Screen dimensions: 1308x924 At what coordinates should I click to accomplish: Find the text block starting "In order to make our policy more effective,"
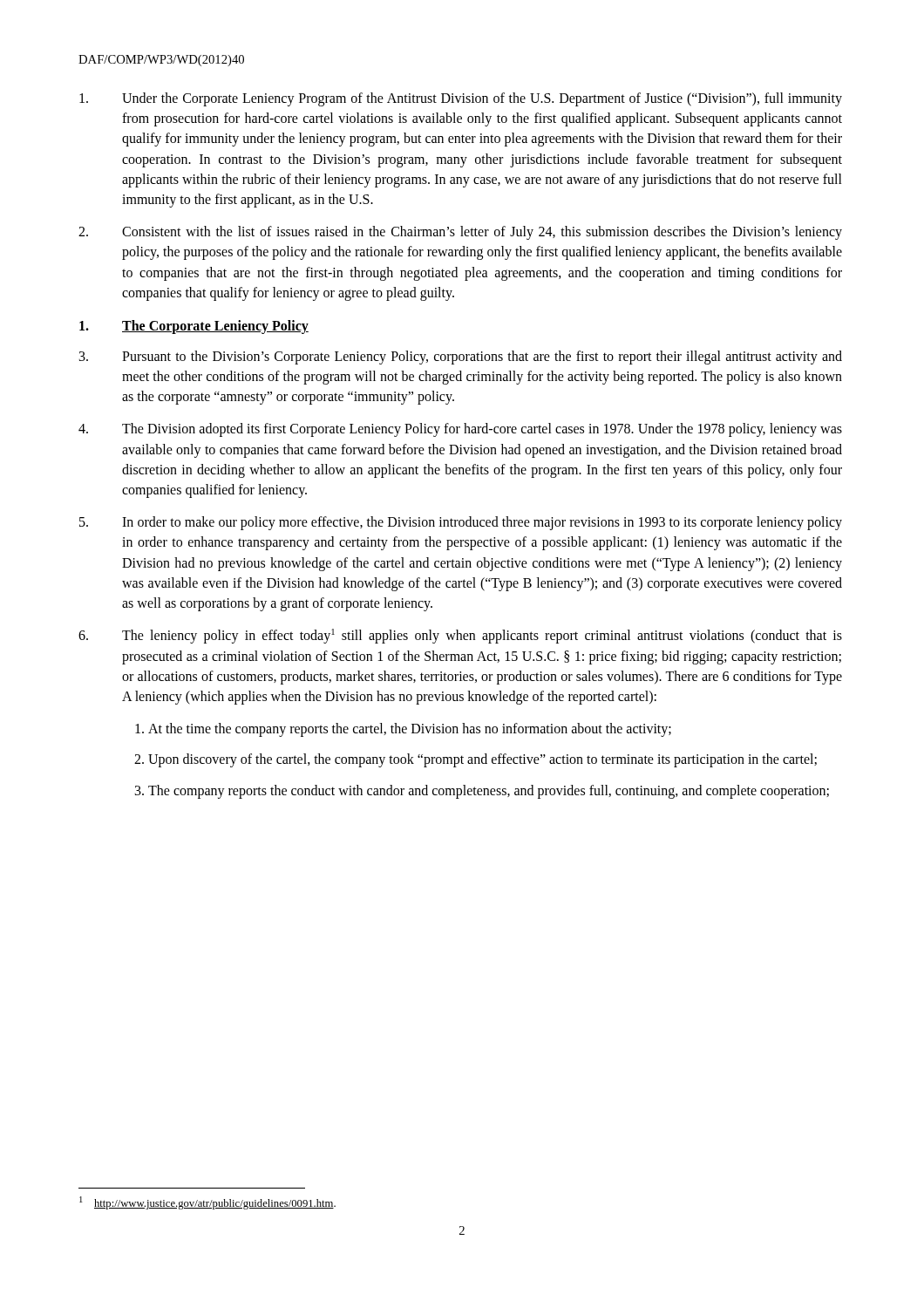pos(462,563)
